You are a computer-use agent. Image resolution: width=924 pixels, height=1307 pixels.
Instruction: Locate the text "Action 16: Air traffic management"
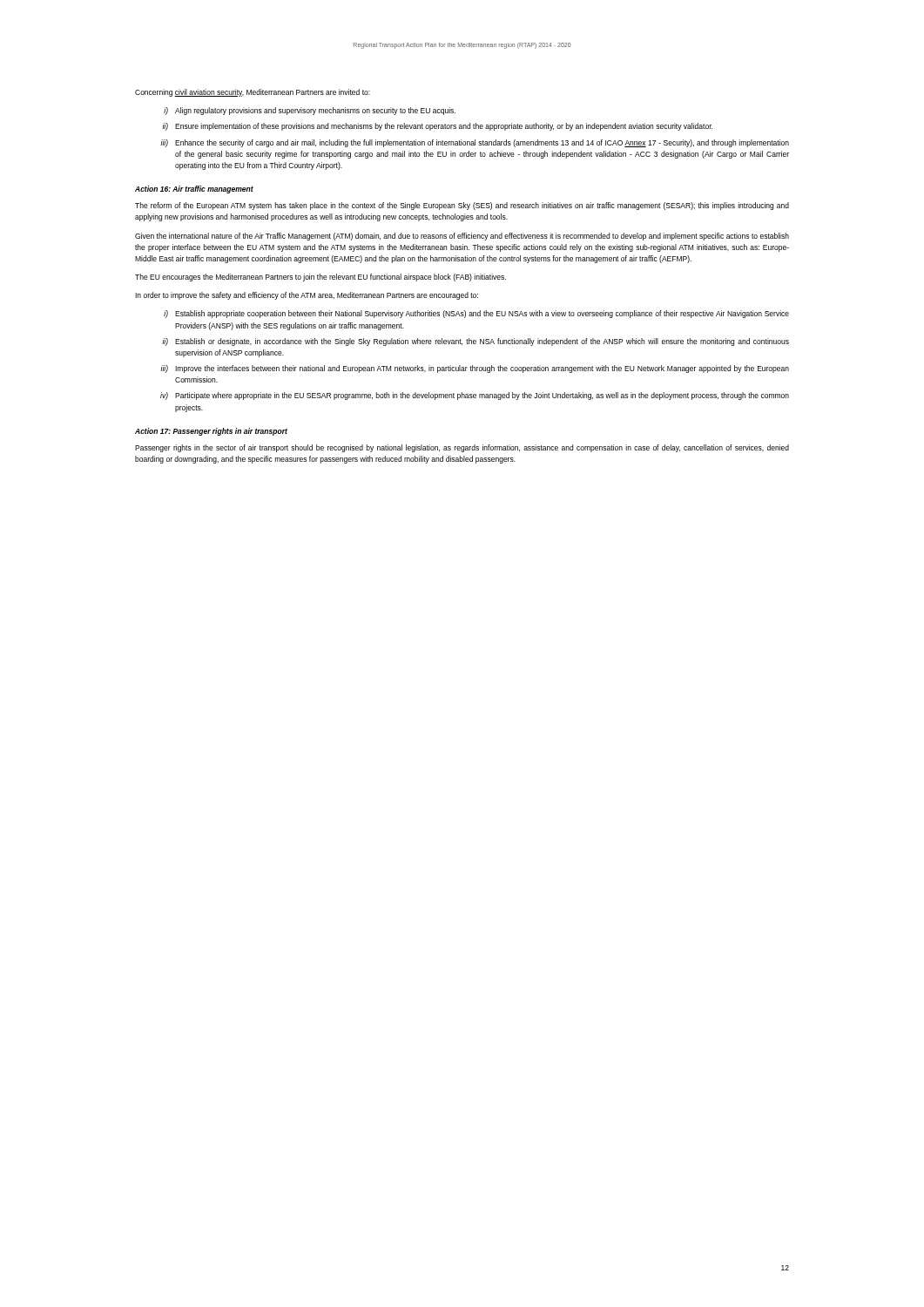pyautogui.click(x=194, y=189)
